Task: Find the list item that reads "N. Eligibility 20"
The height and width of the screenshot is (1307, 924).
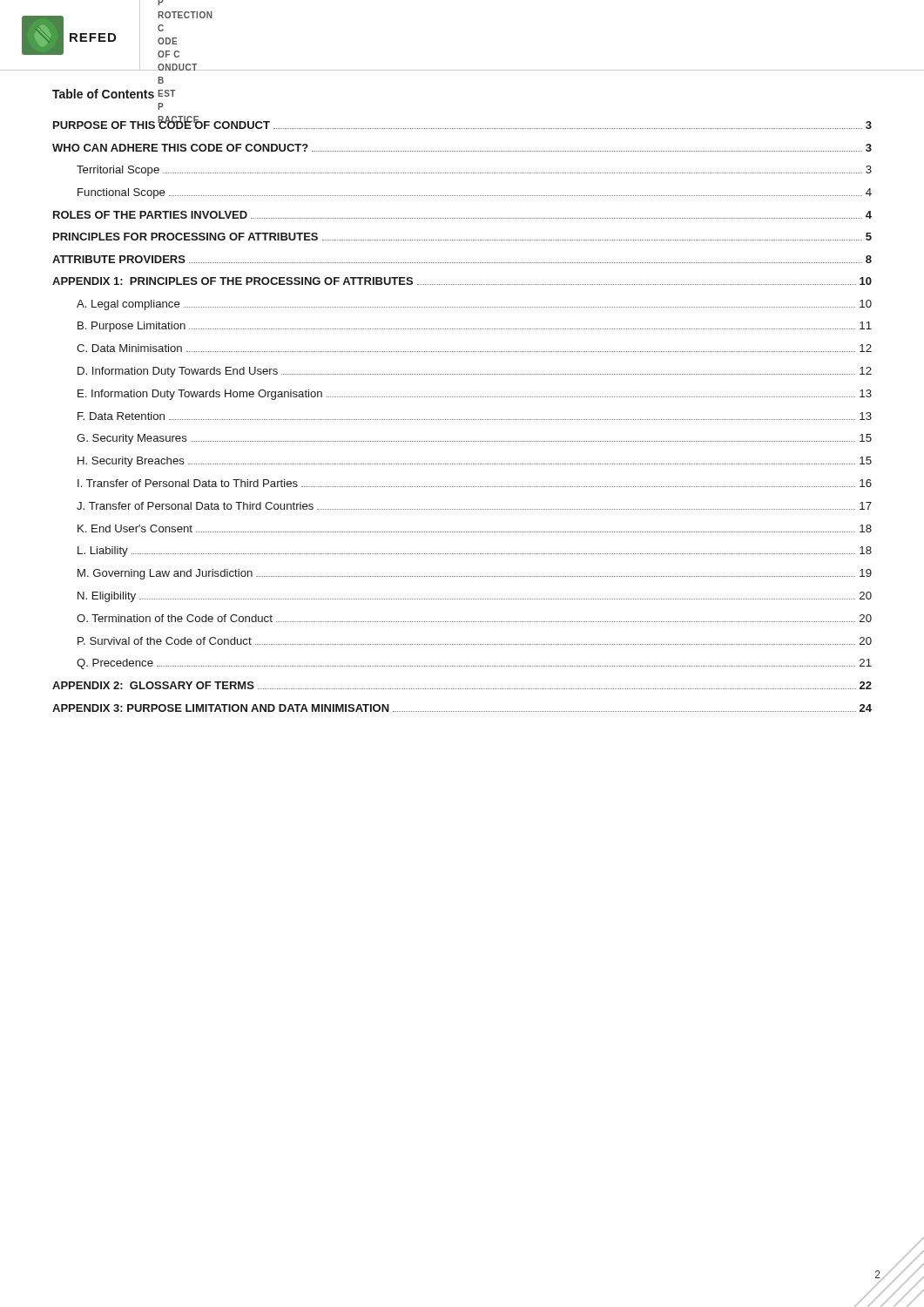Action: pyautogui.click(x=474, y=596)
